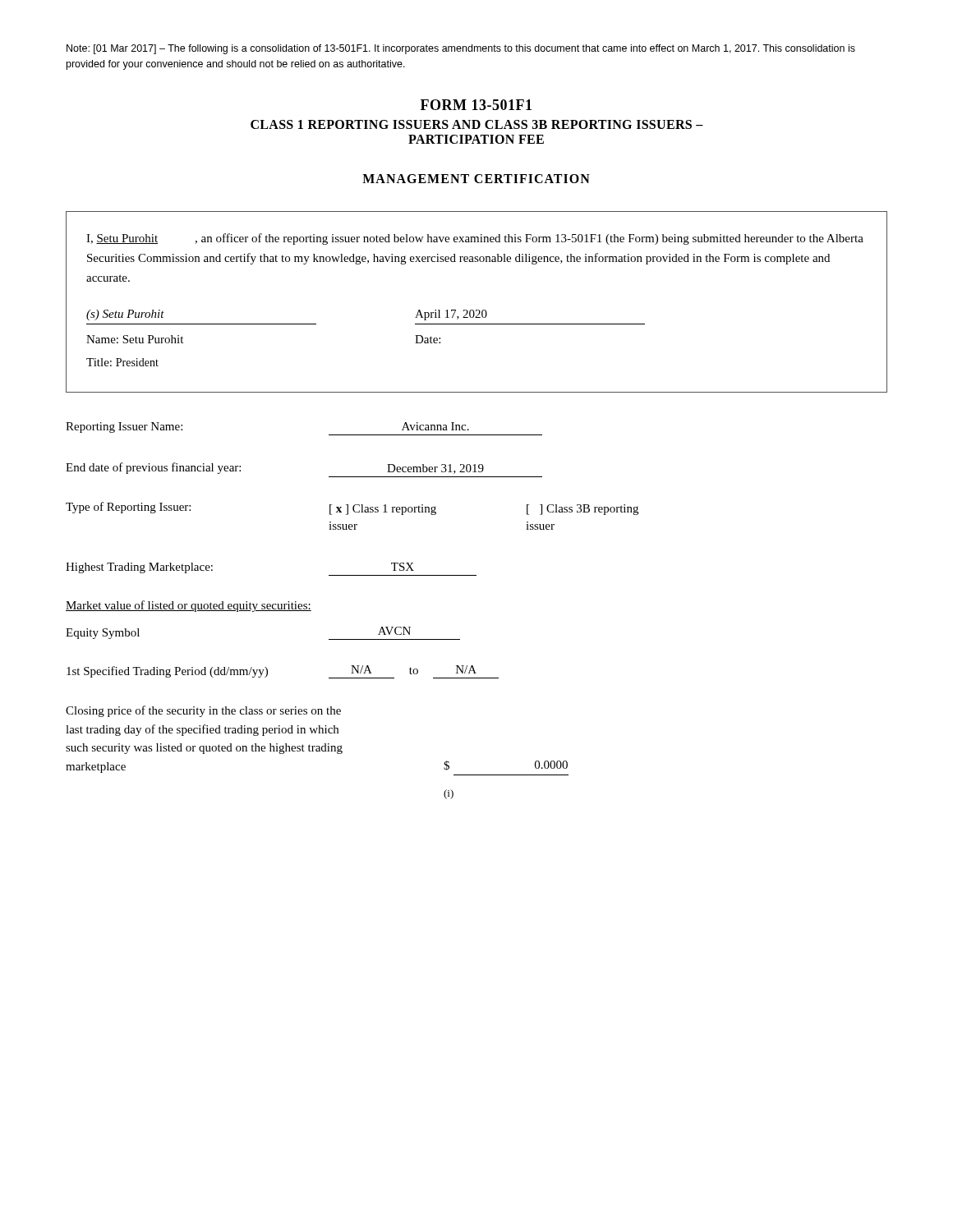Point to "Market value of listed or quoted equity securities:"

[x=189, y=606]
